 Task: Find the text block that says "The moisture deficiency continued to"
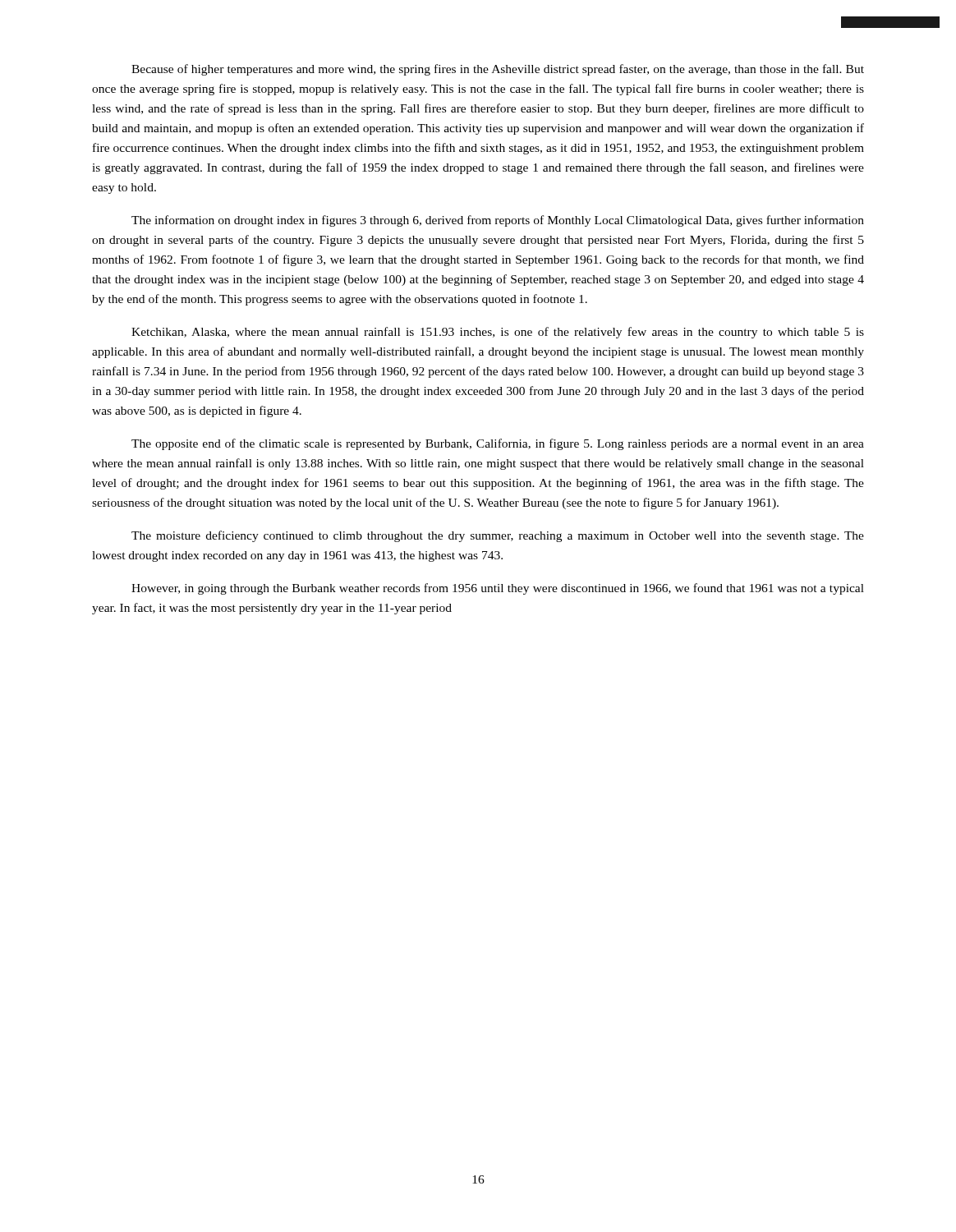pyautogui.click(x=478, y=545)
